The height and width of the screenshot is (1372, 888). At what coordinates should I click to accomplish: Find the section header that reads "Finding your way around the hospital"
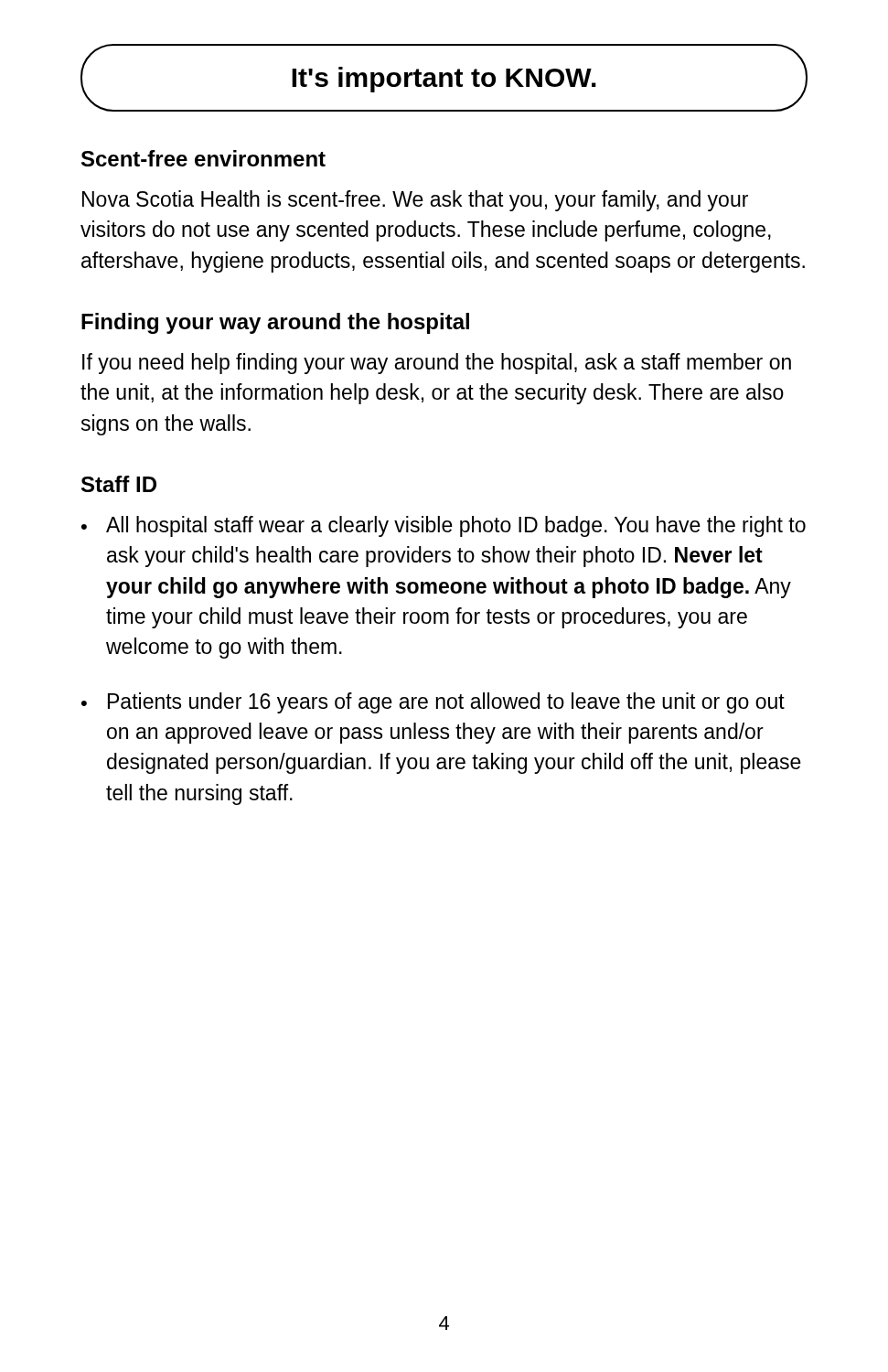point(276,322)
